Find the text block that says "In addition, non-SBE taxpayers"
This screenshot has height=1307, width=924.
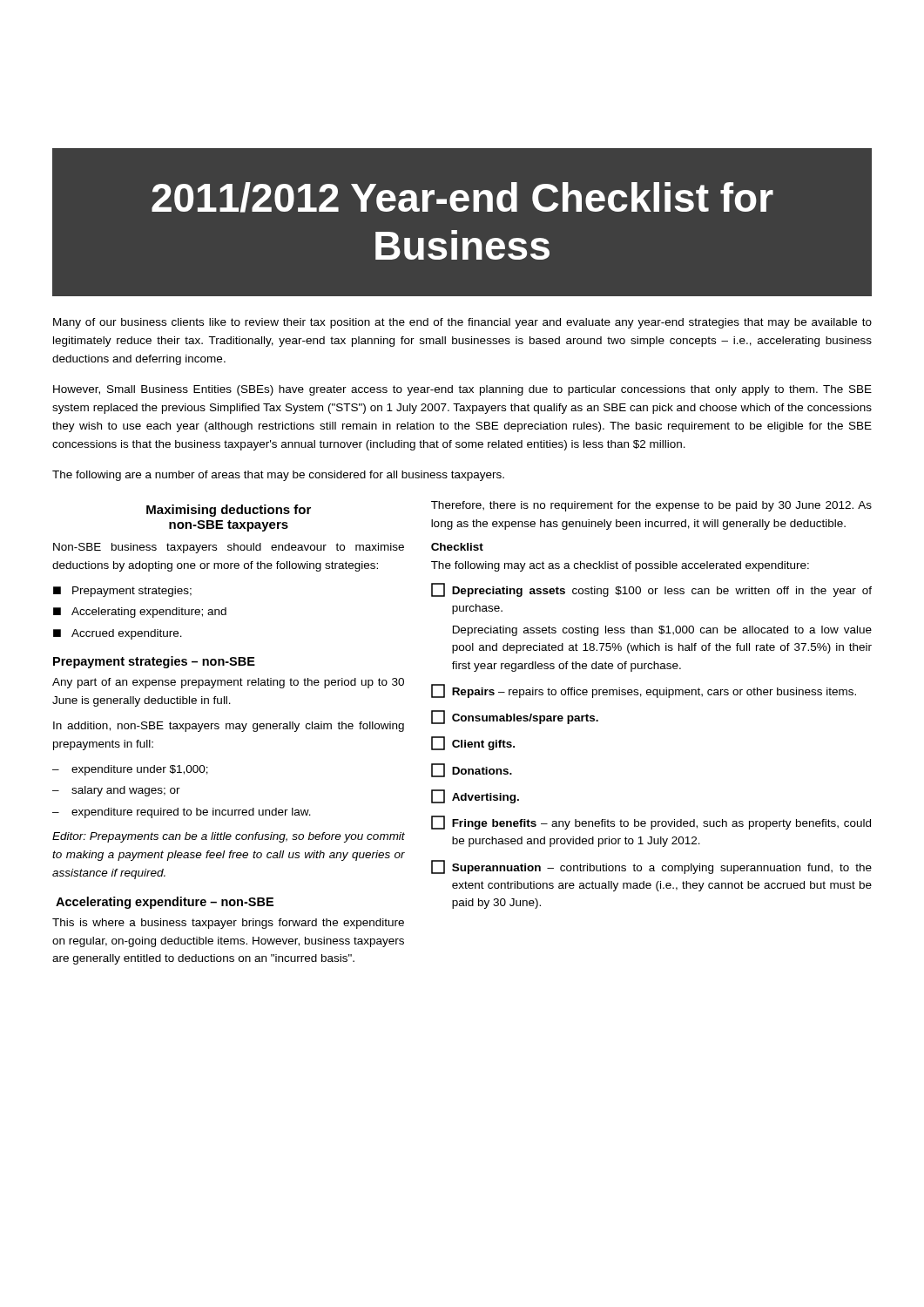point(228,735)
